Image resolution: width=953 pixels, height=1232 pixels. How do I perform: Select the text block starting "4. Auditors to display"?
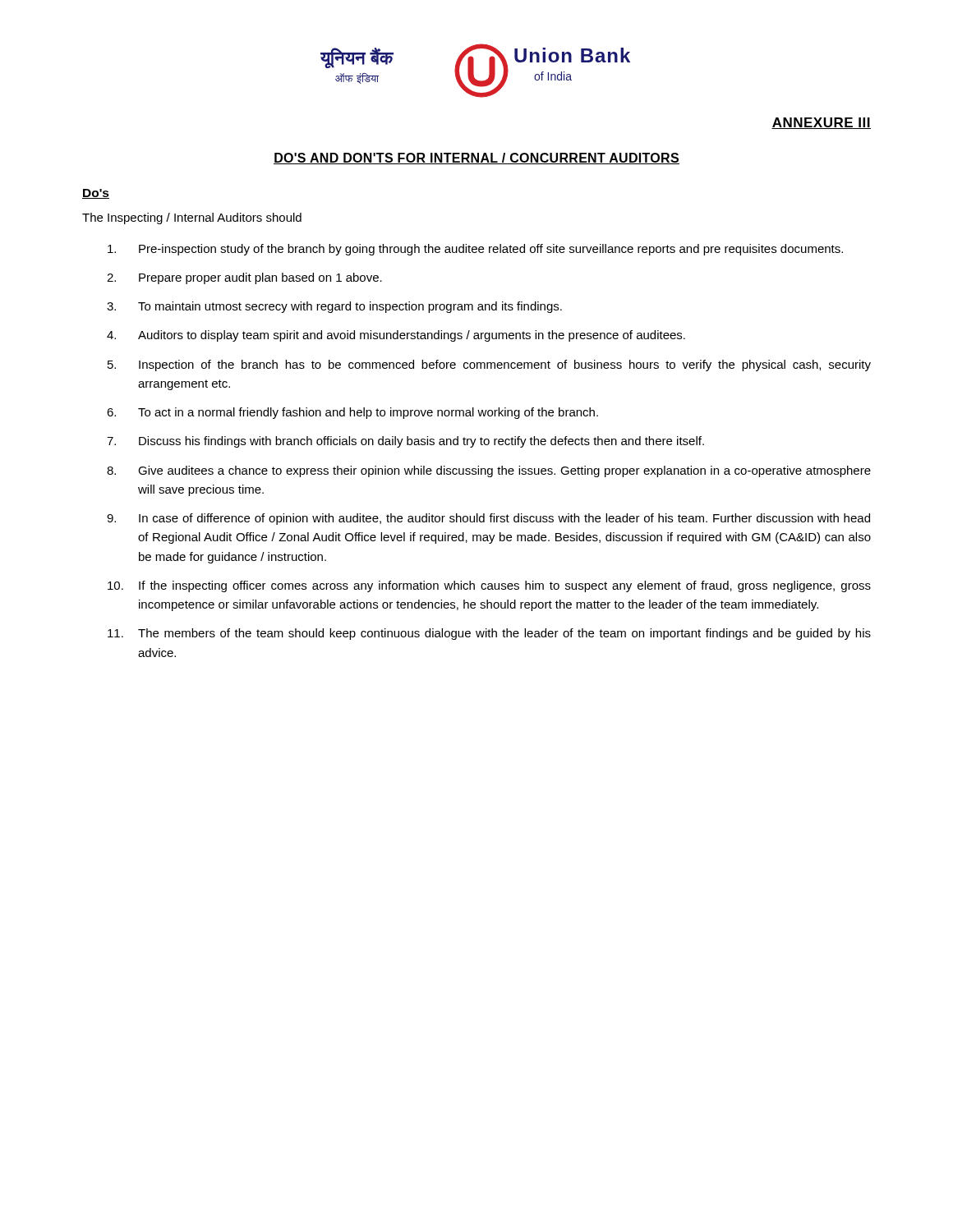point(489,335)
